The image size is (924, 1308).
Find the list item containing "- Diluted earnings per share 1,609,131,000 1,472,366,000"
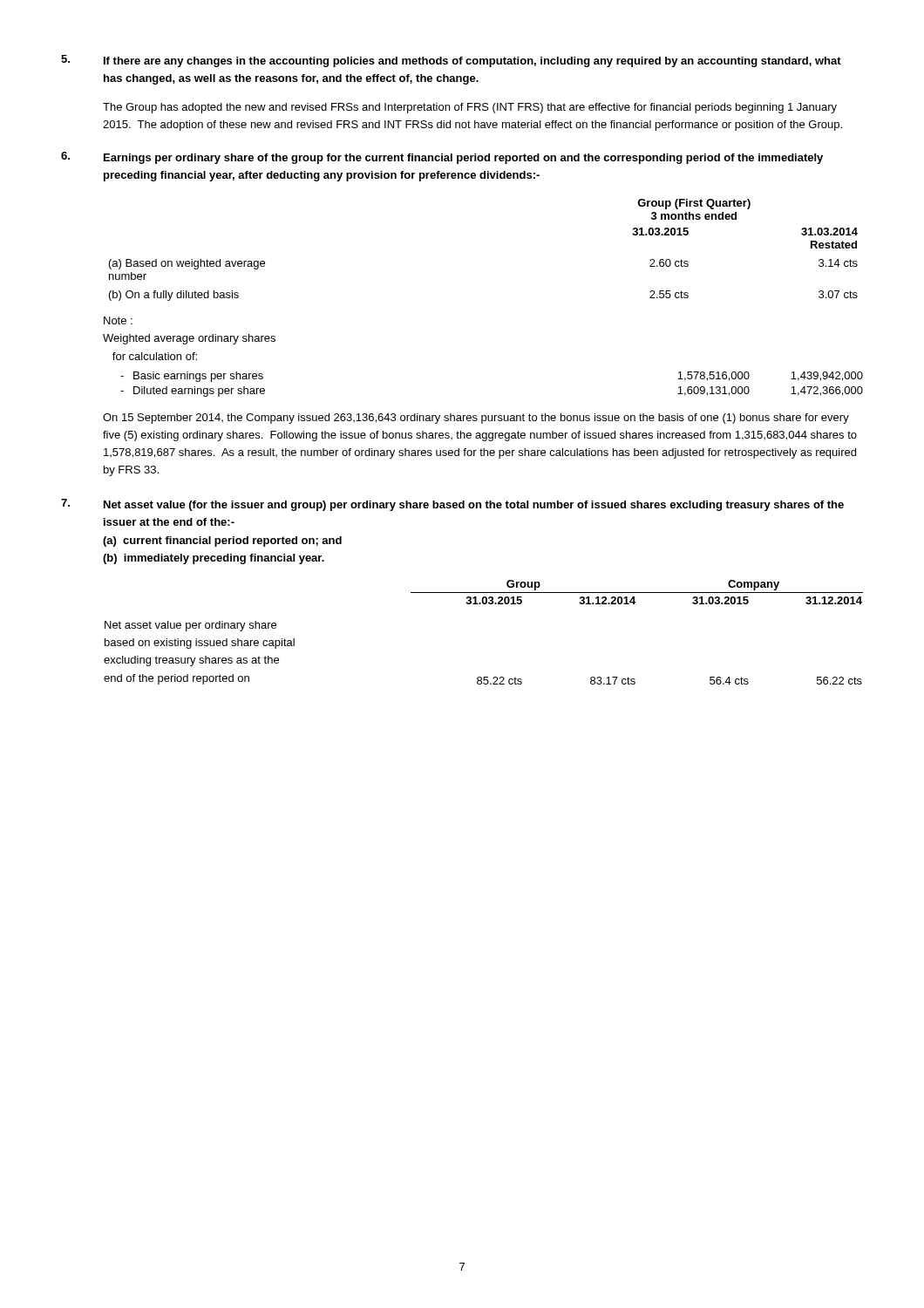195,391
